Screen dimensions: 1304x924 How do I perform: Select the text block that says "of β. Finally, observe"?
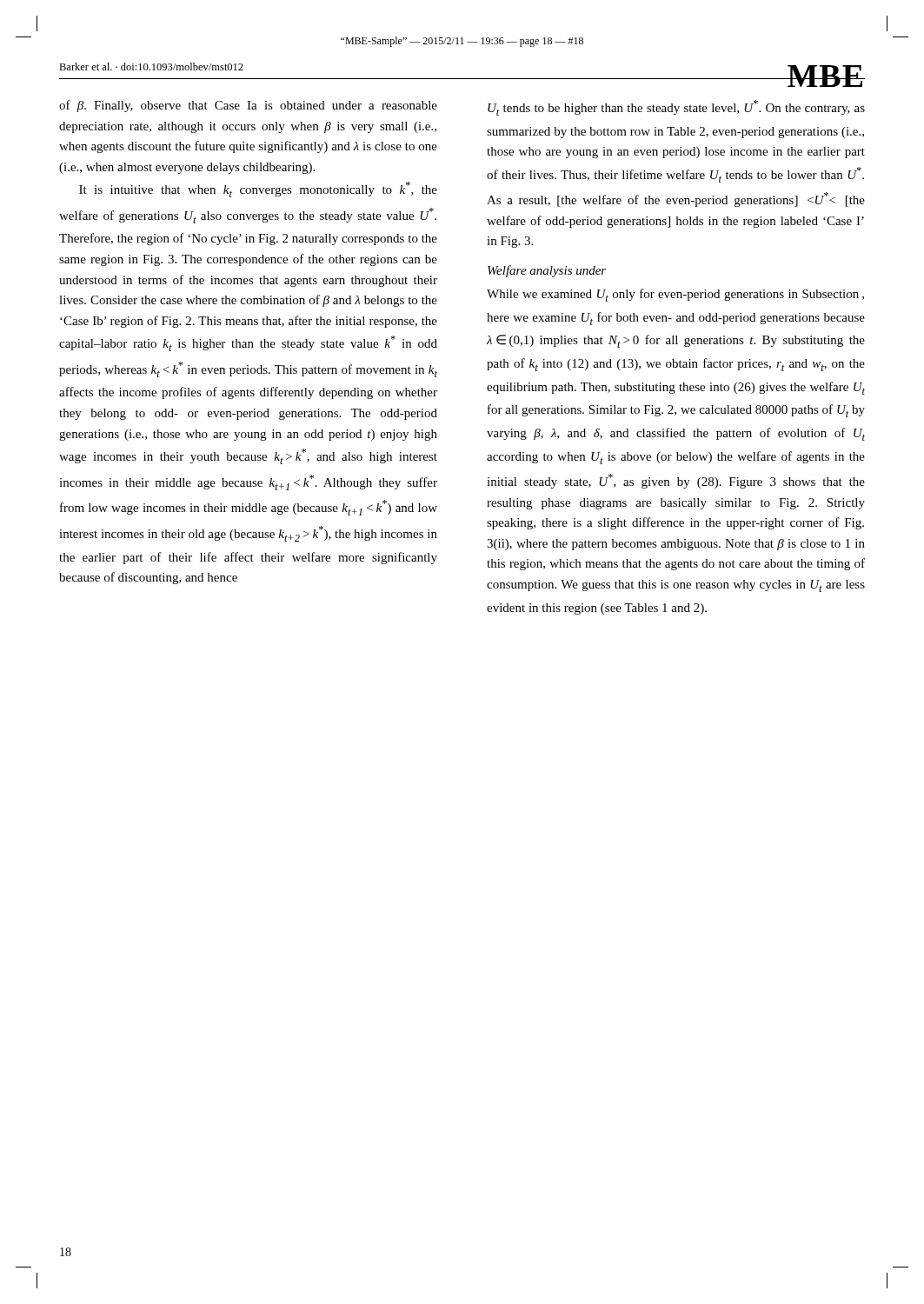tap(248, 342)
